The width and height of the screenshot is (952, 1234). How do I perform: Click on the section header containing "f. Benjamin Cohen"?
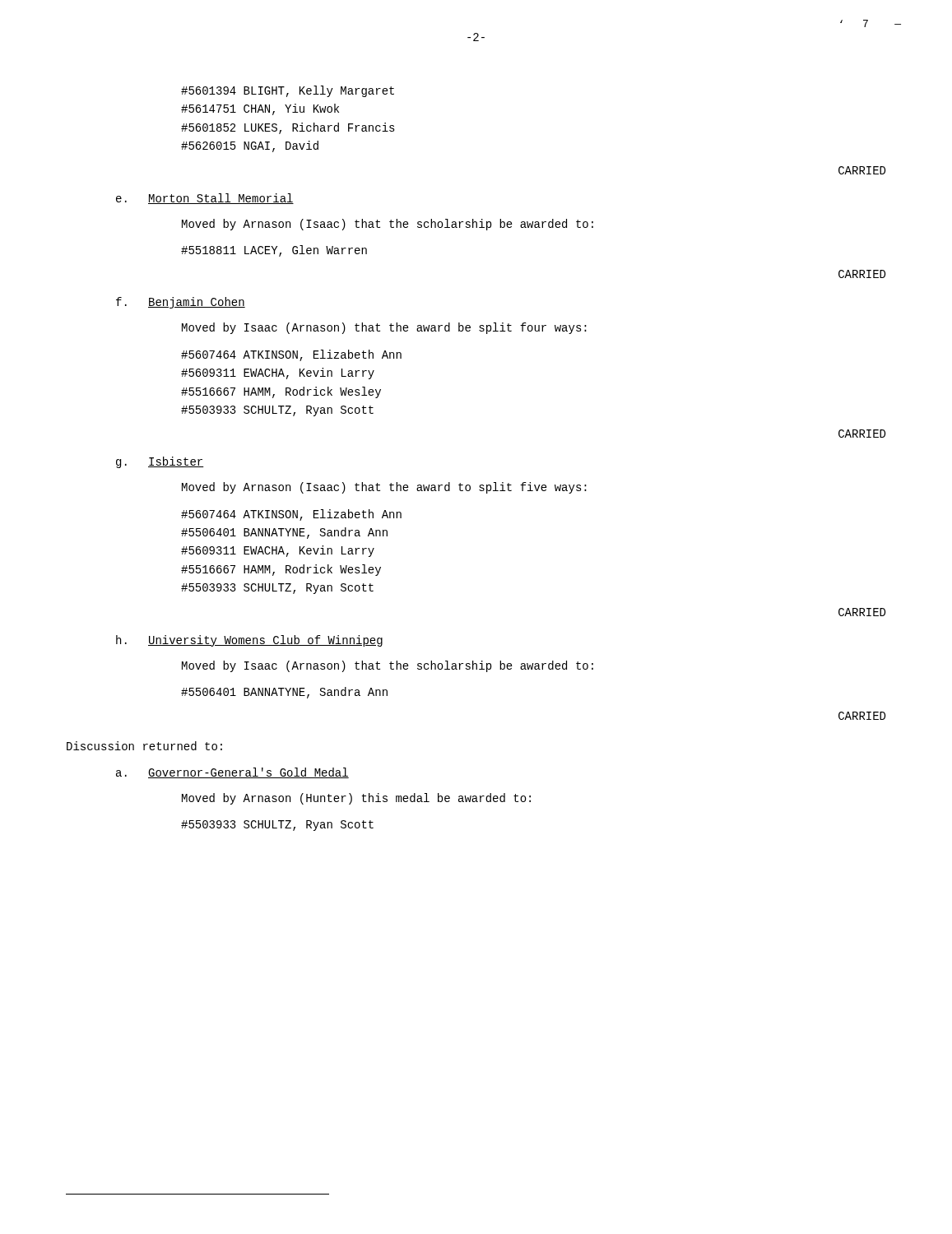coord(180,303)
